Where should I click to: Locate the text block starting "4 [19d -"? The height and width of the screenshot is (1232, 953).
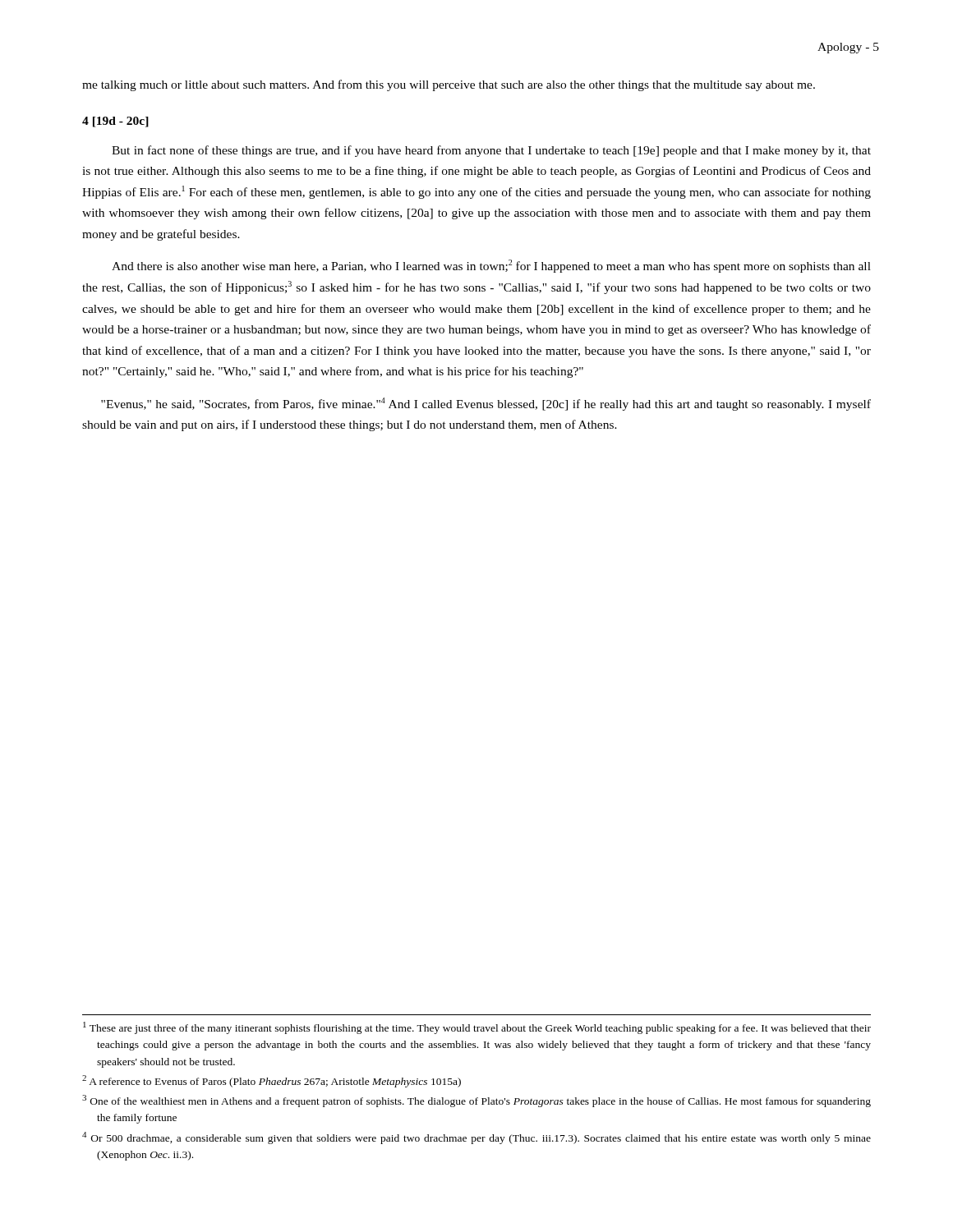coord(116,120)
